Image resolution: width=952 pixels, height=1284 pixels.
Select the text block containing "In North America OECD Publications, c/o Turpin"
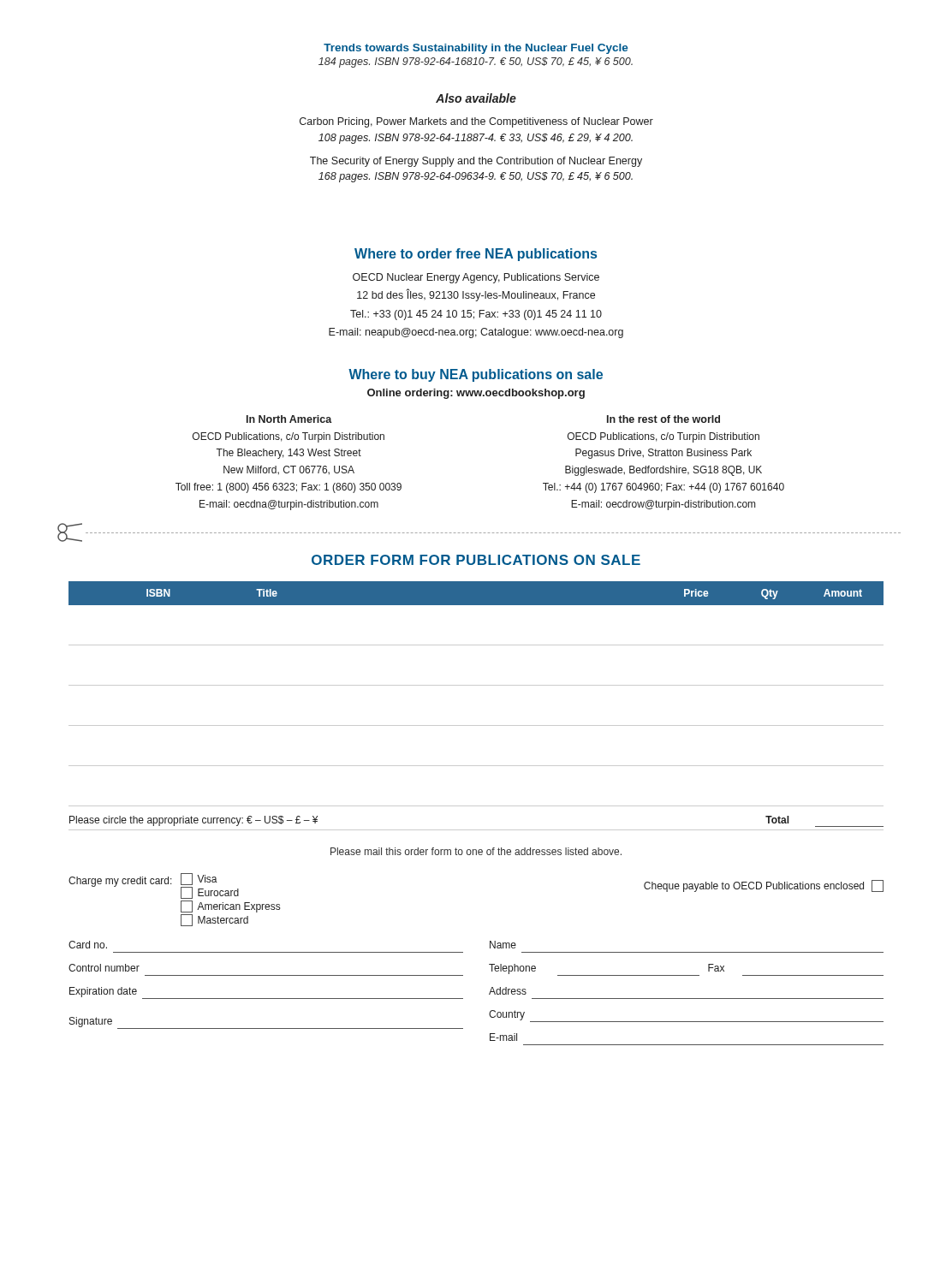pyautogui.click(x=289, y=460)
